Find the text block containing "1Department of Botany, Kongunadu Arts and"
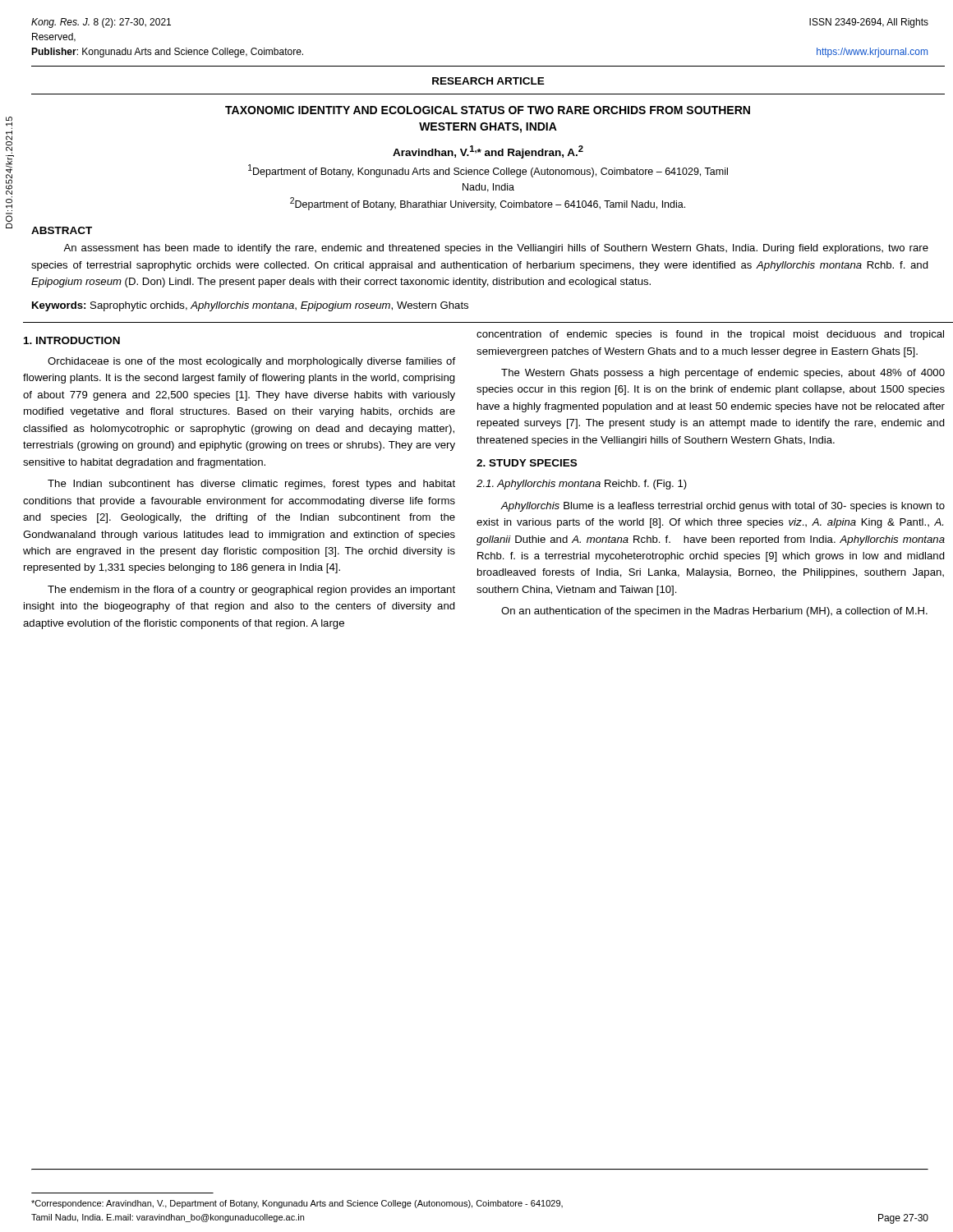Image resolution: width=953 pixels, height=1232 pixels. (488, 187)
